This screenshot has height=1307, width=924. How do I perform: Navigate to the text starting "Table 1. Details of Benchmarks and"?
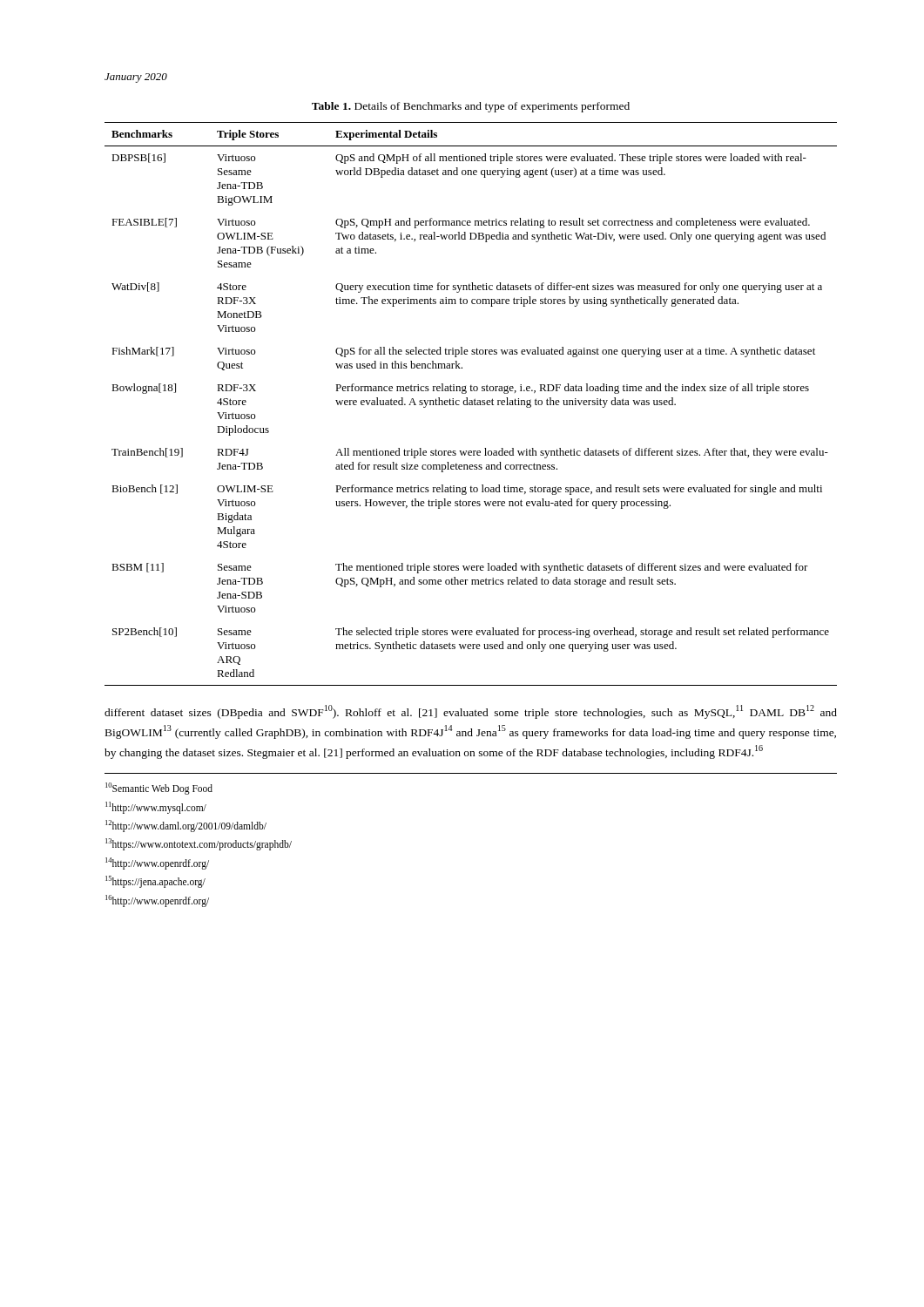(471, 106)
